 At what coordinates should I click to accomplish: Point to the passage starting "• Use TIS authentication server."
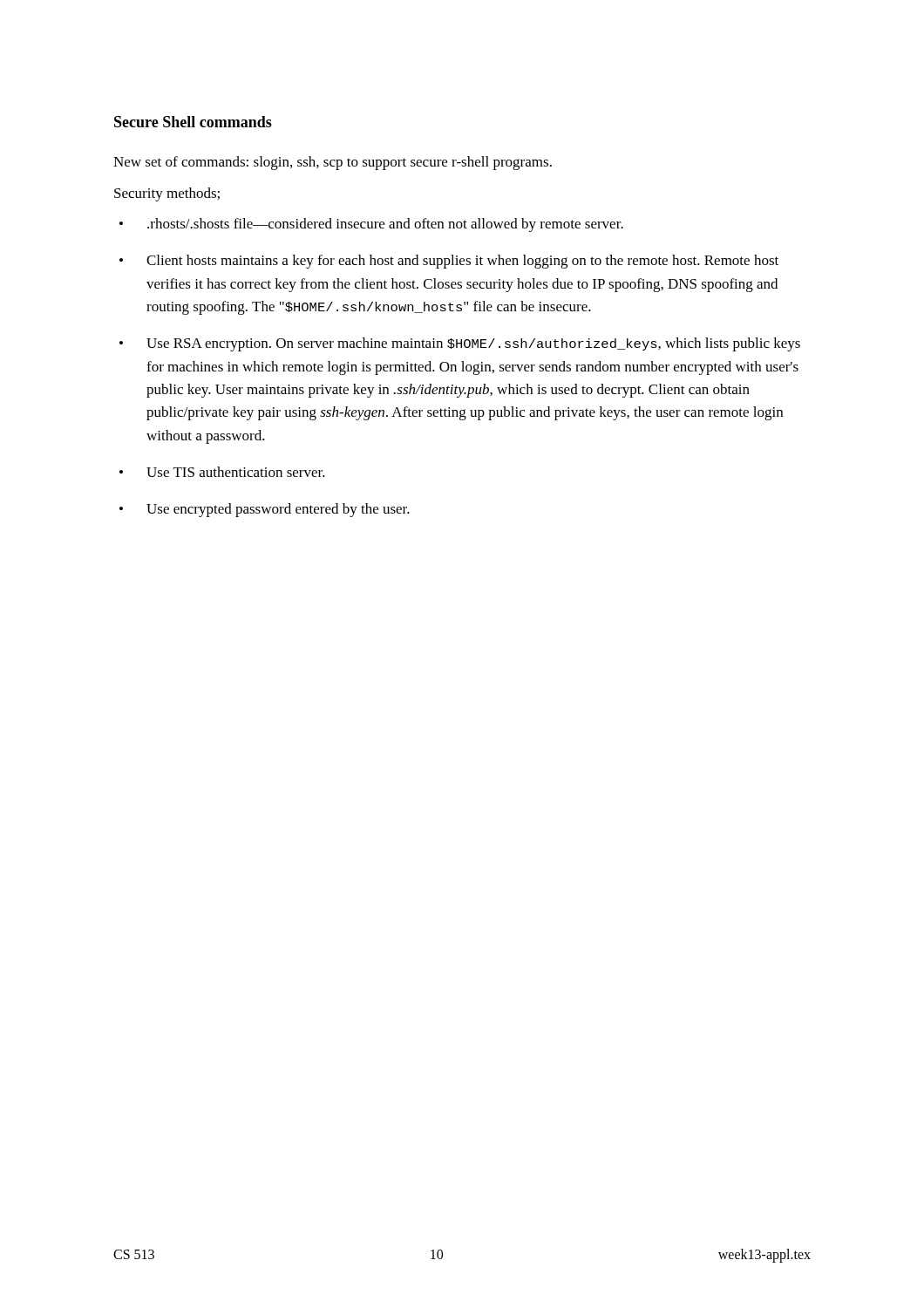point(222,472)
